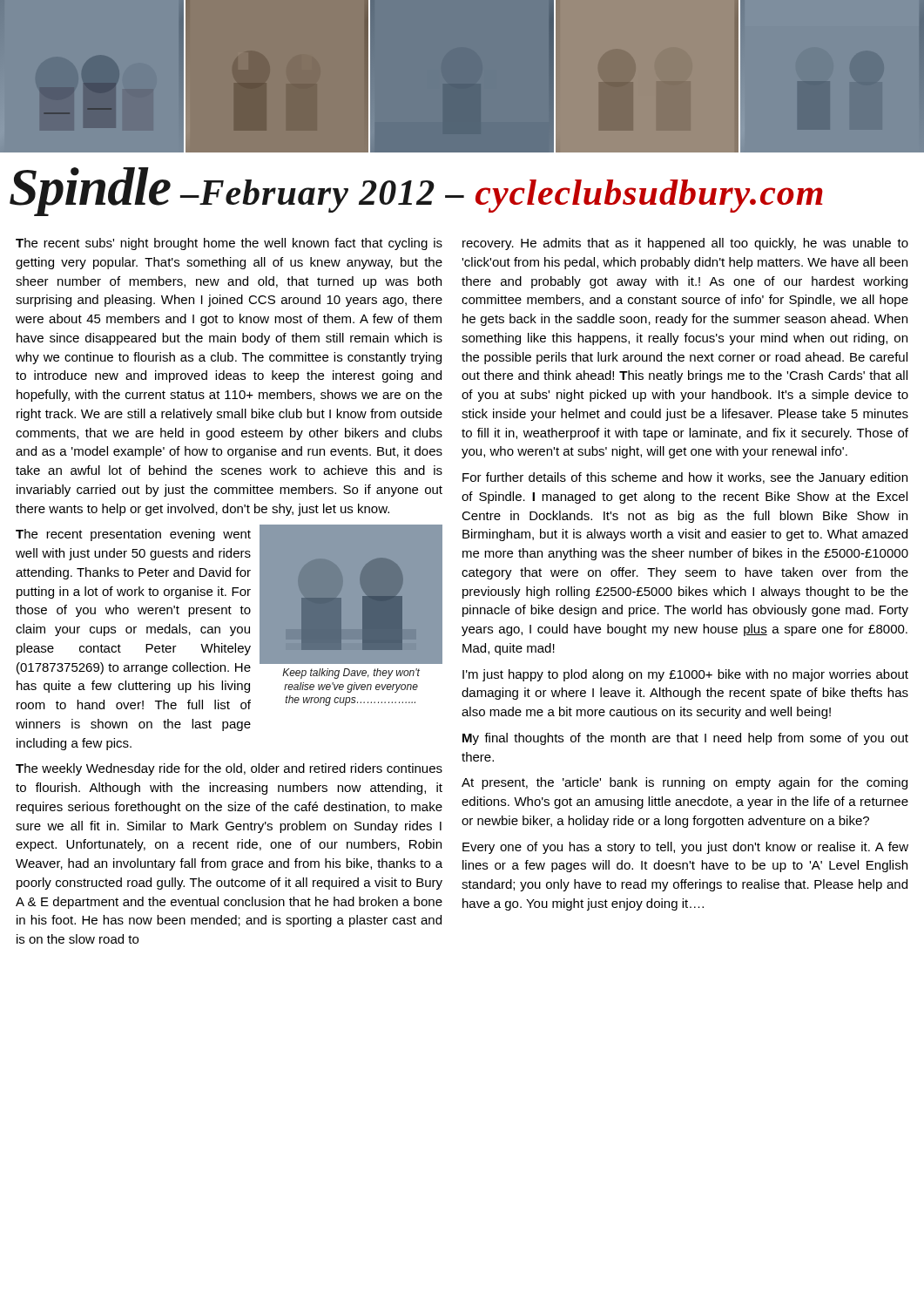
Task: Find the text block containing "The recent subs' night brought home the well"
Action: point(229,376)
